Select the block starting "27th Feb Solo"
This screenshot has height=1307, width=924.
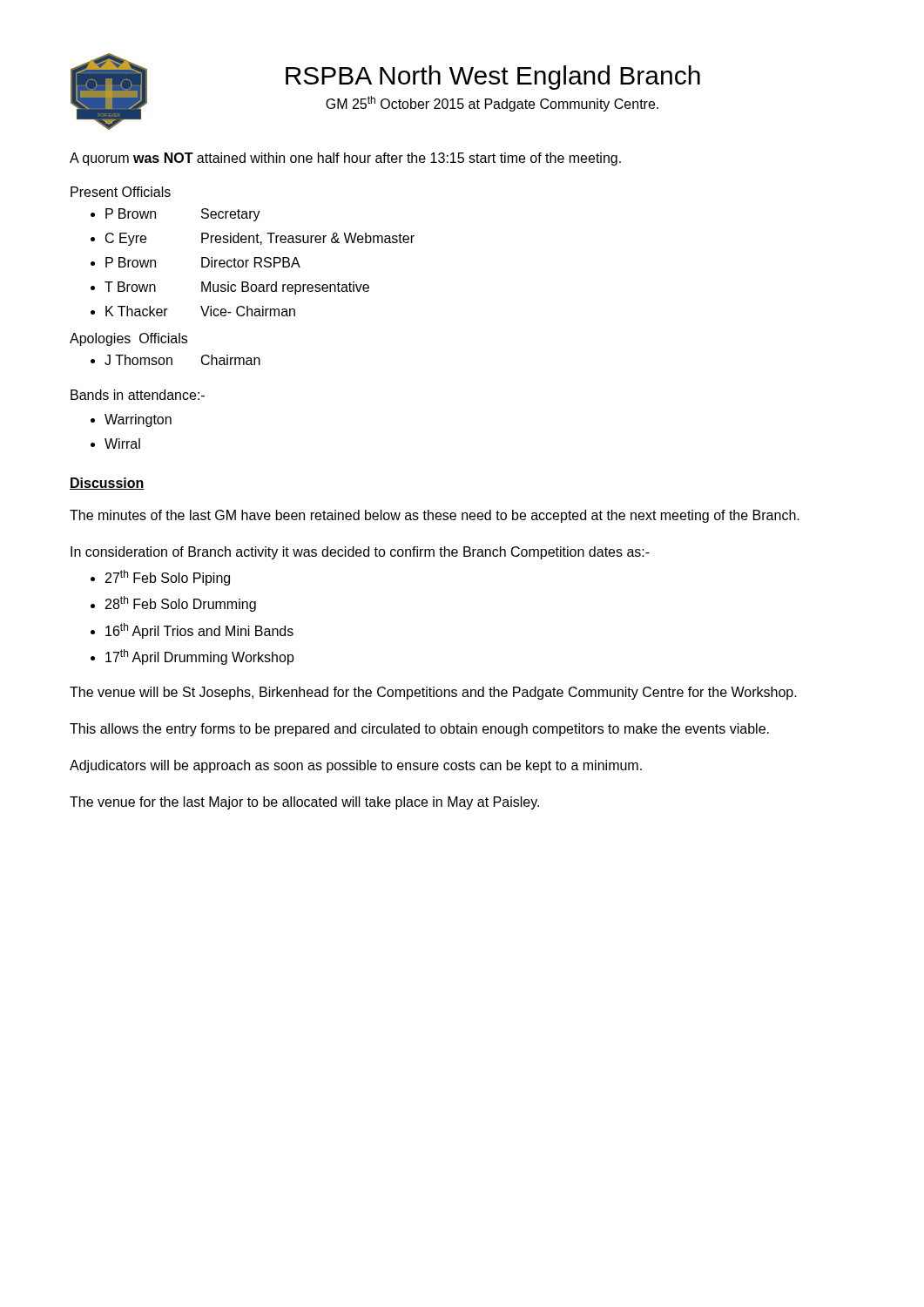click(x=168, y=577)
